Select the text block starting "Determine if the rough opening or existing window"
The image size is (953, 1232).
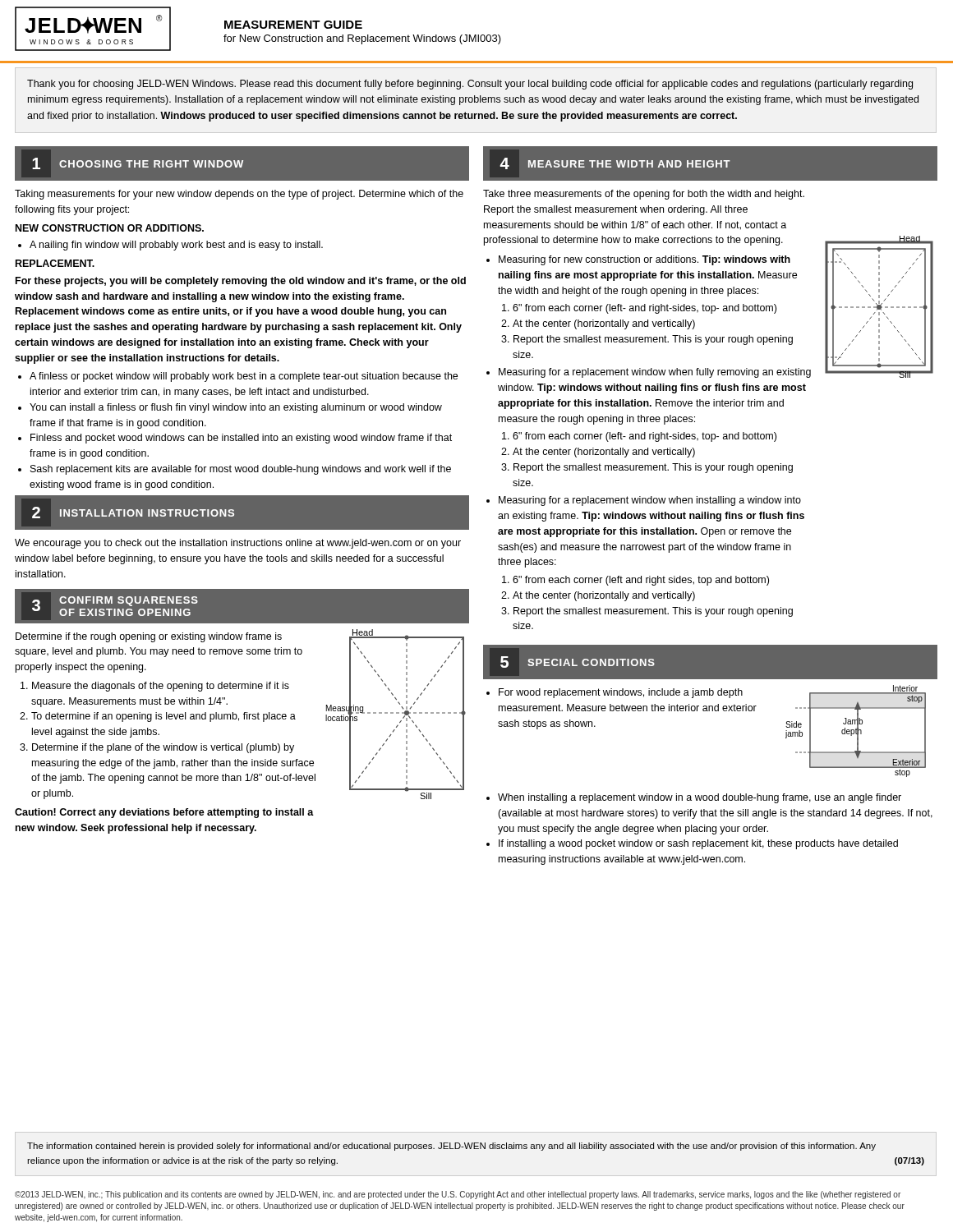[166, 732]
